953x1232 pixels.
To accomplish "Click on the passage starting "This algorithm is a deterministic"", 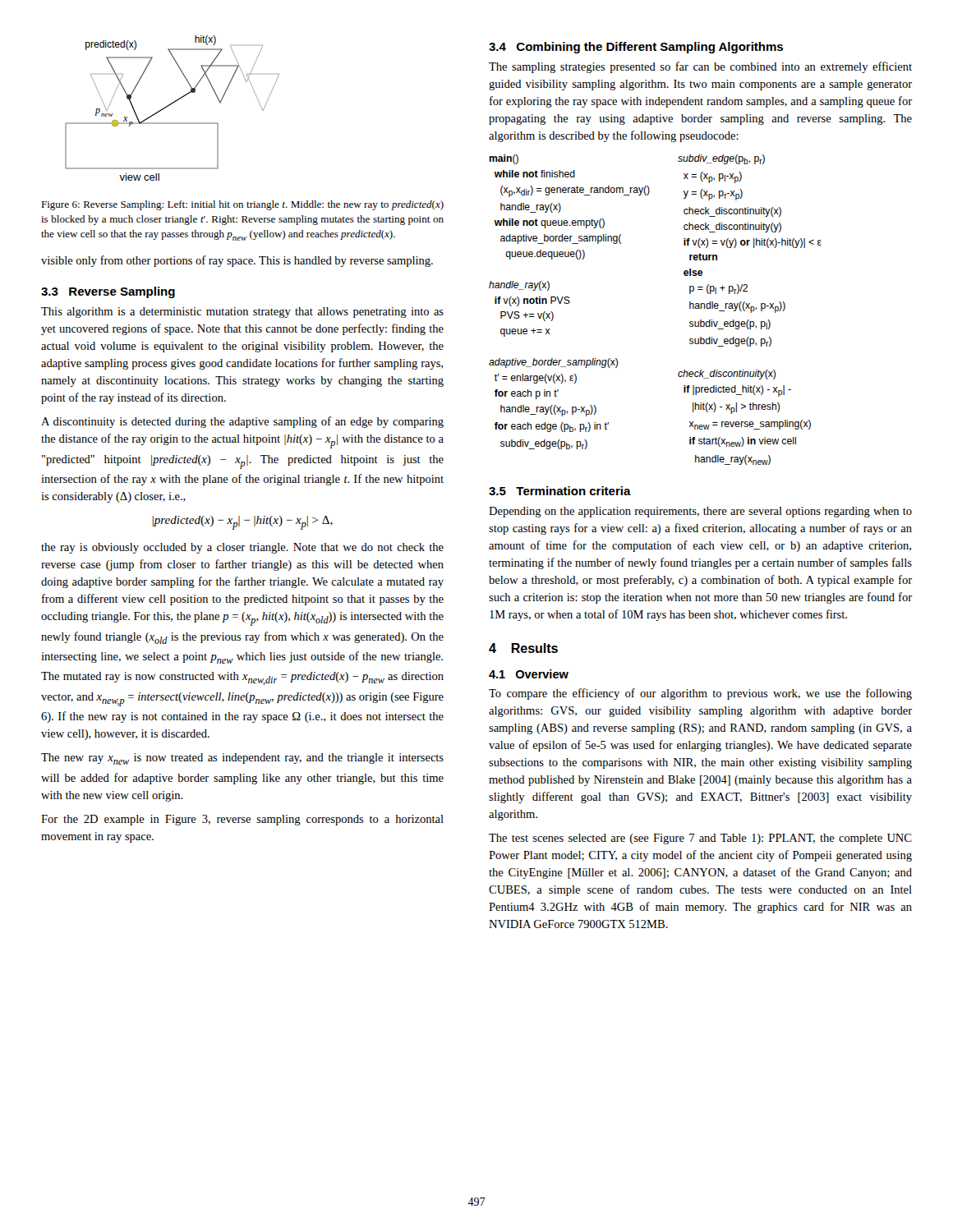I will tap(242, 313).
